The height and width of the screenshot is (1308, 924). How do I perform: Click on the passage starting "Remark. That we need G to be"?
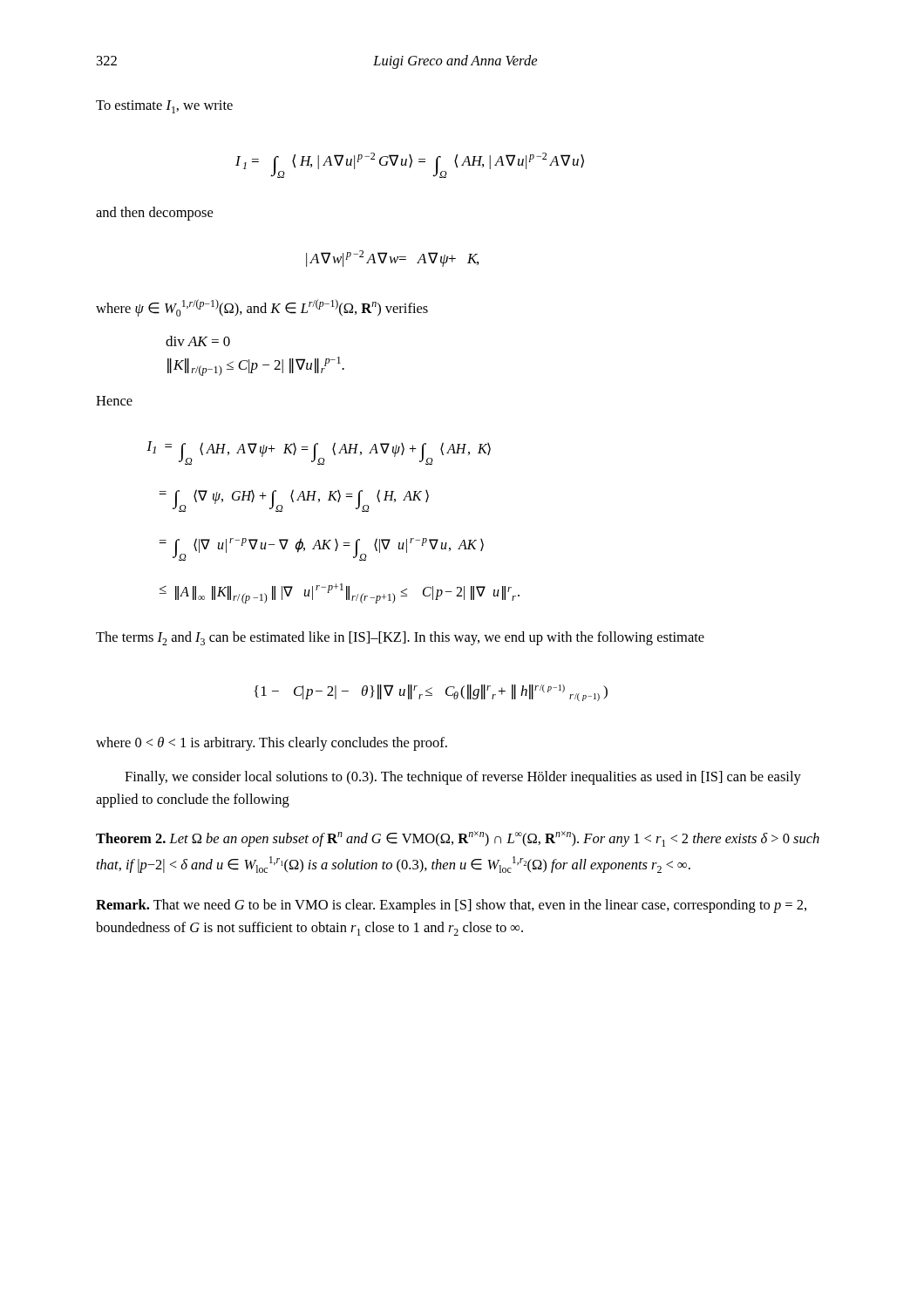(x=462, y=918)
